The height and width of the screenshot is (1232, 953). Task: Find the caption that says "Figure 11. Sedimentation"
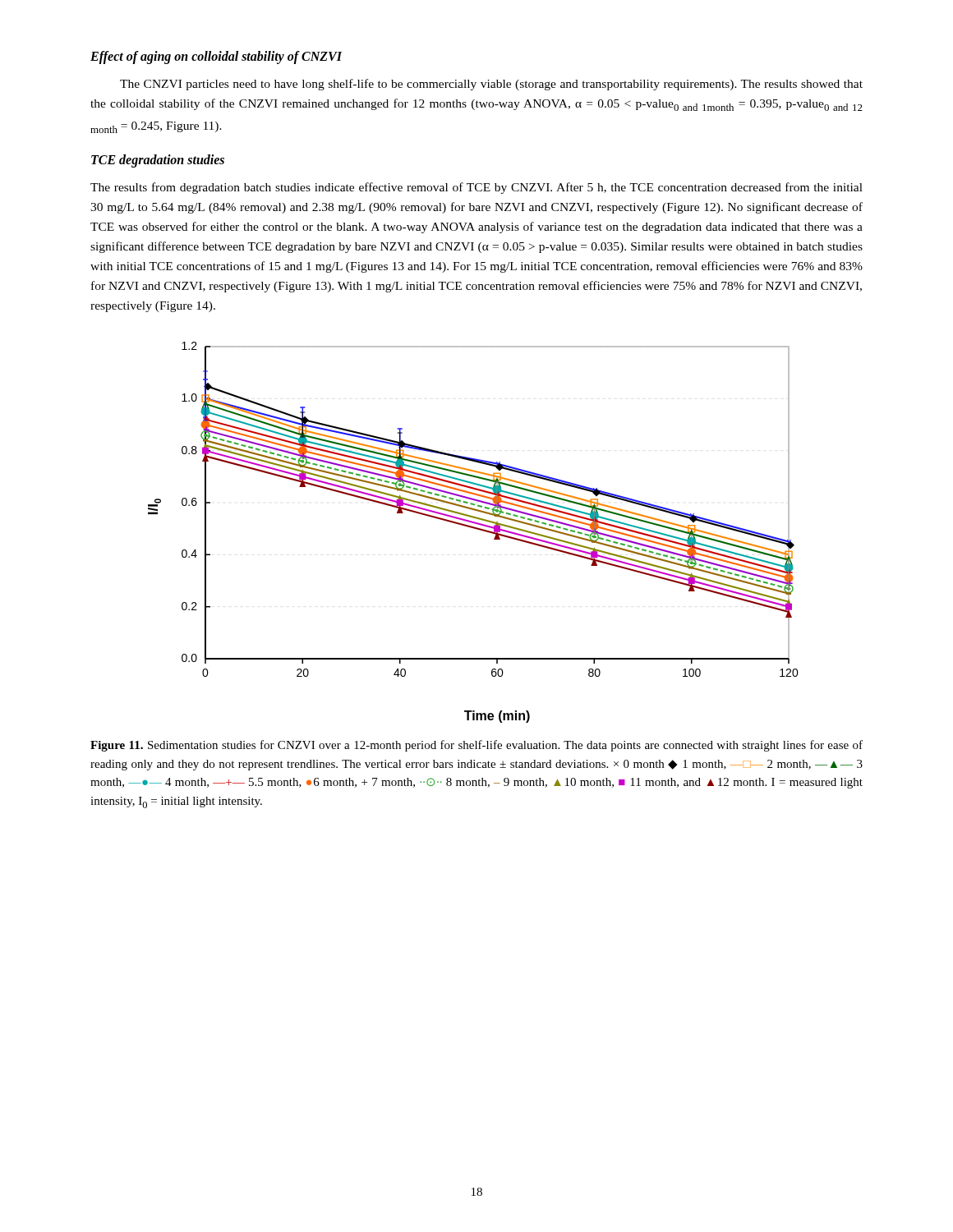coord(476,775)
